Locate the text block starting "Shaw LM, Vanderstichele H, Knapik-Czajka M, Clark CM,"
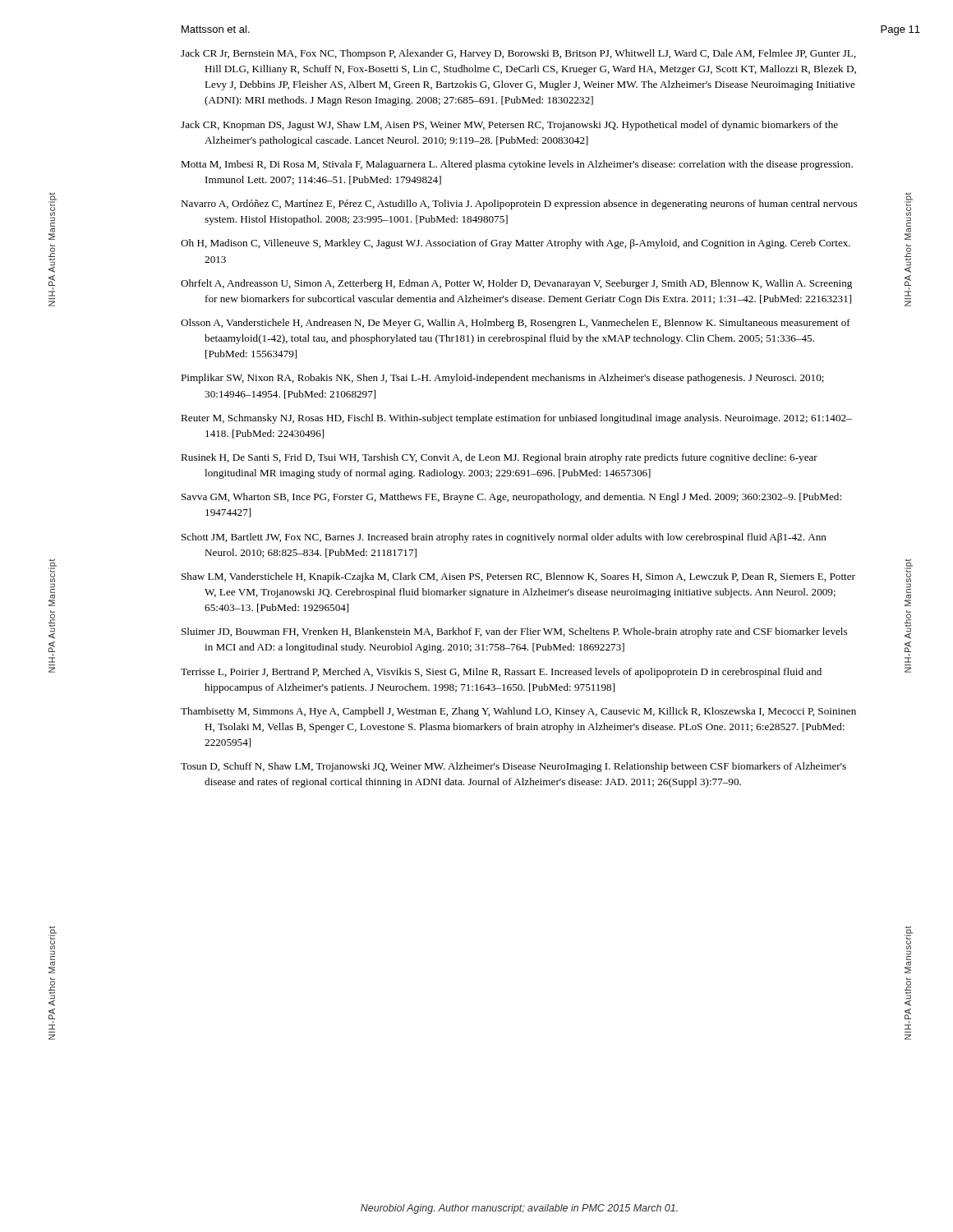953x1232 pixels. tap(518, 592)
